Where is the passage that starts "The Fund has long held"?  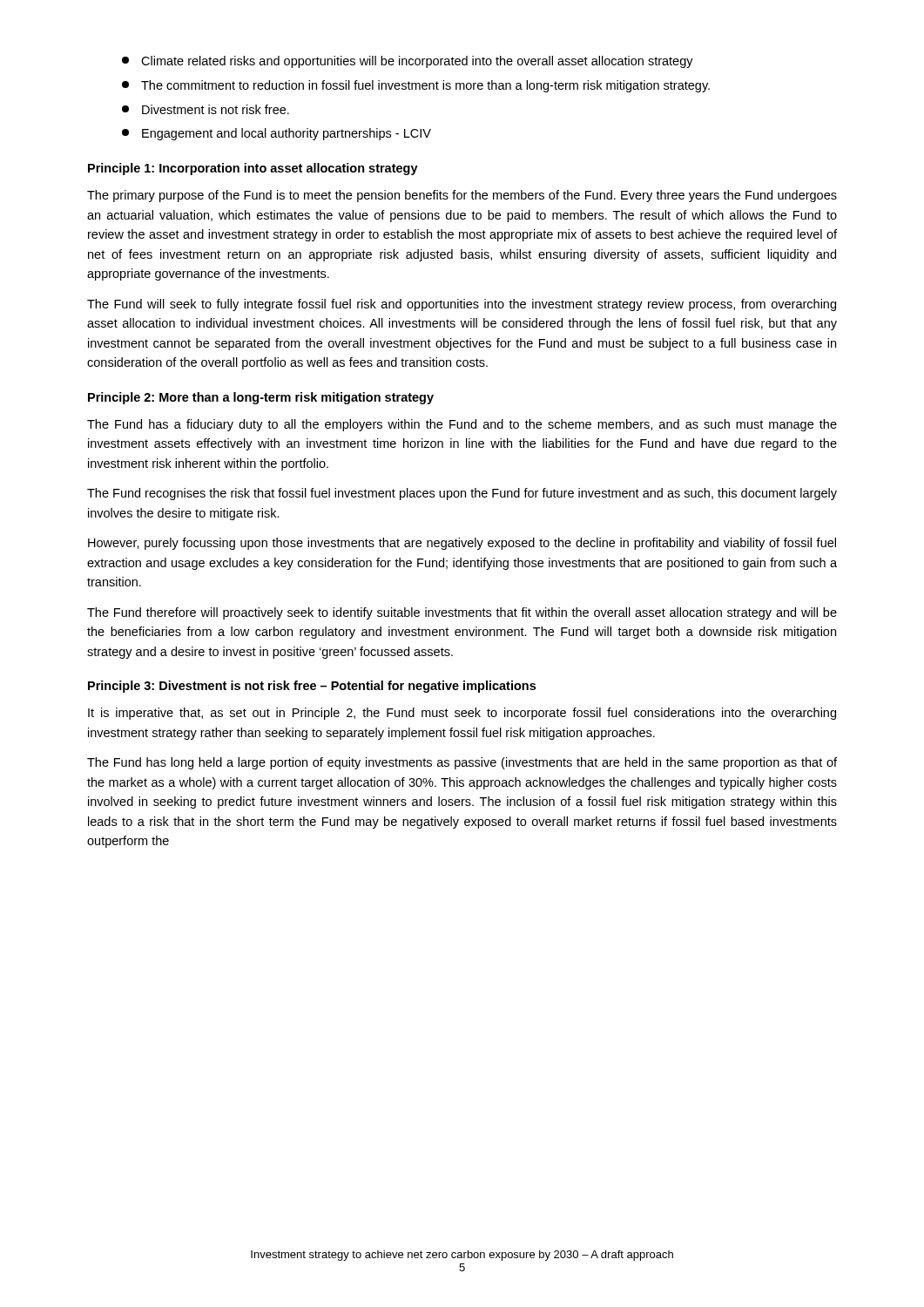point(462,802)
